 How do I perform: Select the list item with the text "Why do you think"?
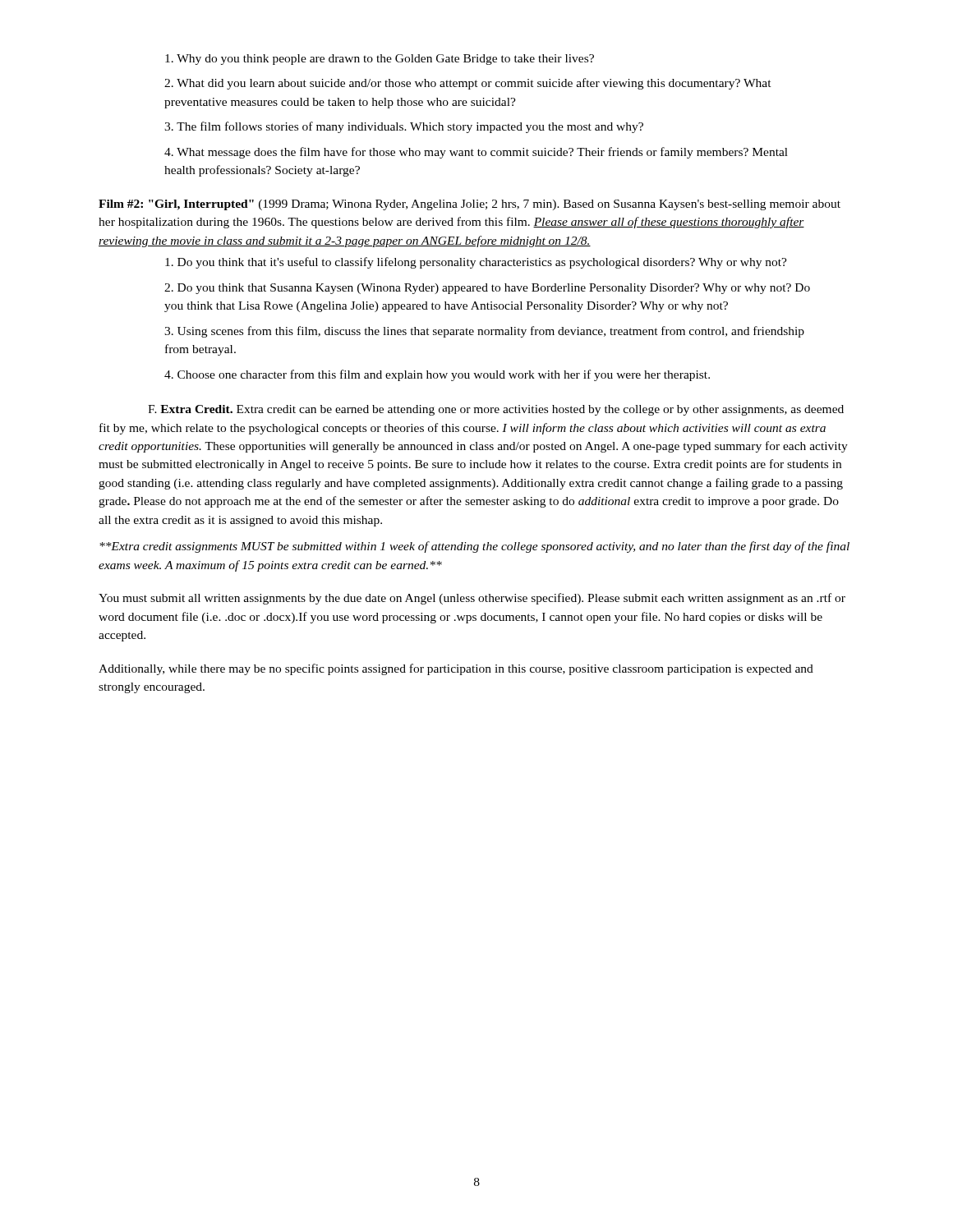pyautogui.click(x=379, y=58)
